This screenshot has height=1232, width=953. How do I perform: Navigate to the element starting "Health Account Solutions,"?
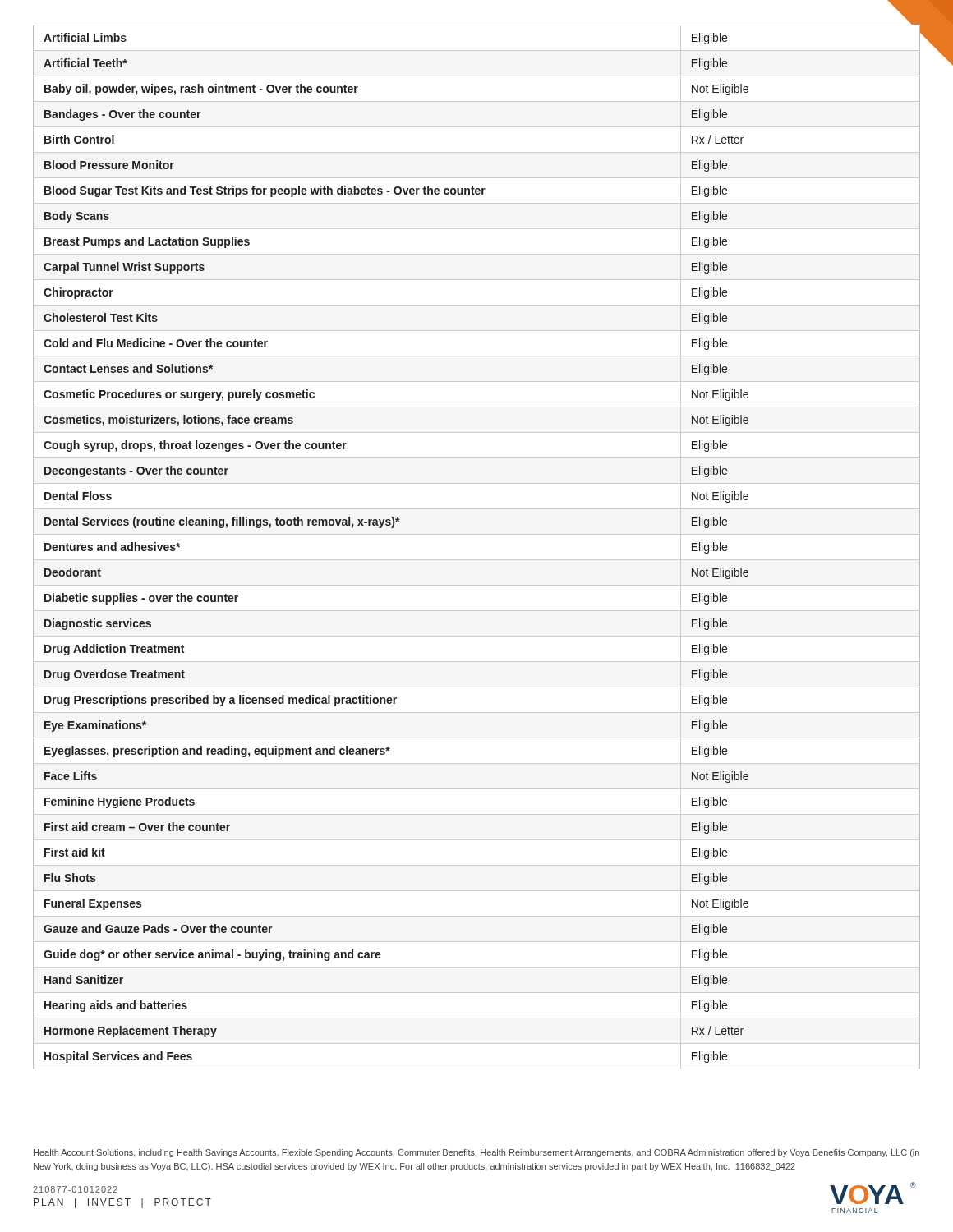tap(476, 1159)
